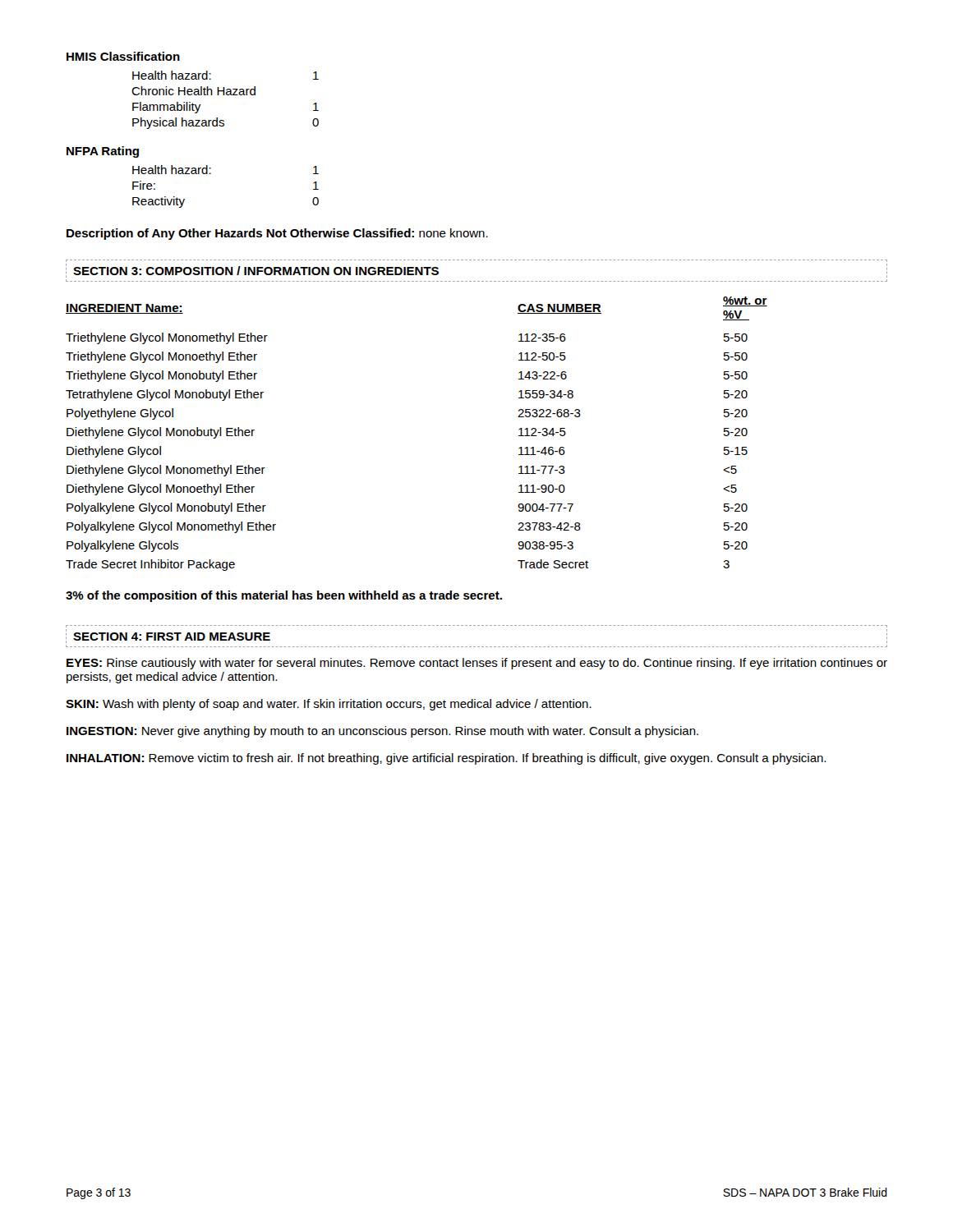Point to the text block starting "NFPA Rating"
The width and height of the screenshot is (953, 1232).
pos(103,151)
